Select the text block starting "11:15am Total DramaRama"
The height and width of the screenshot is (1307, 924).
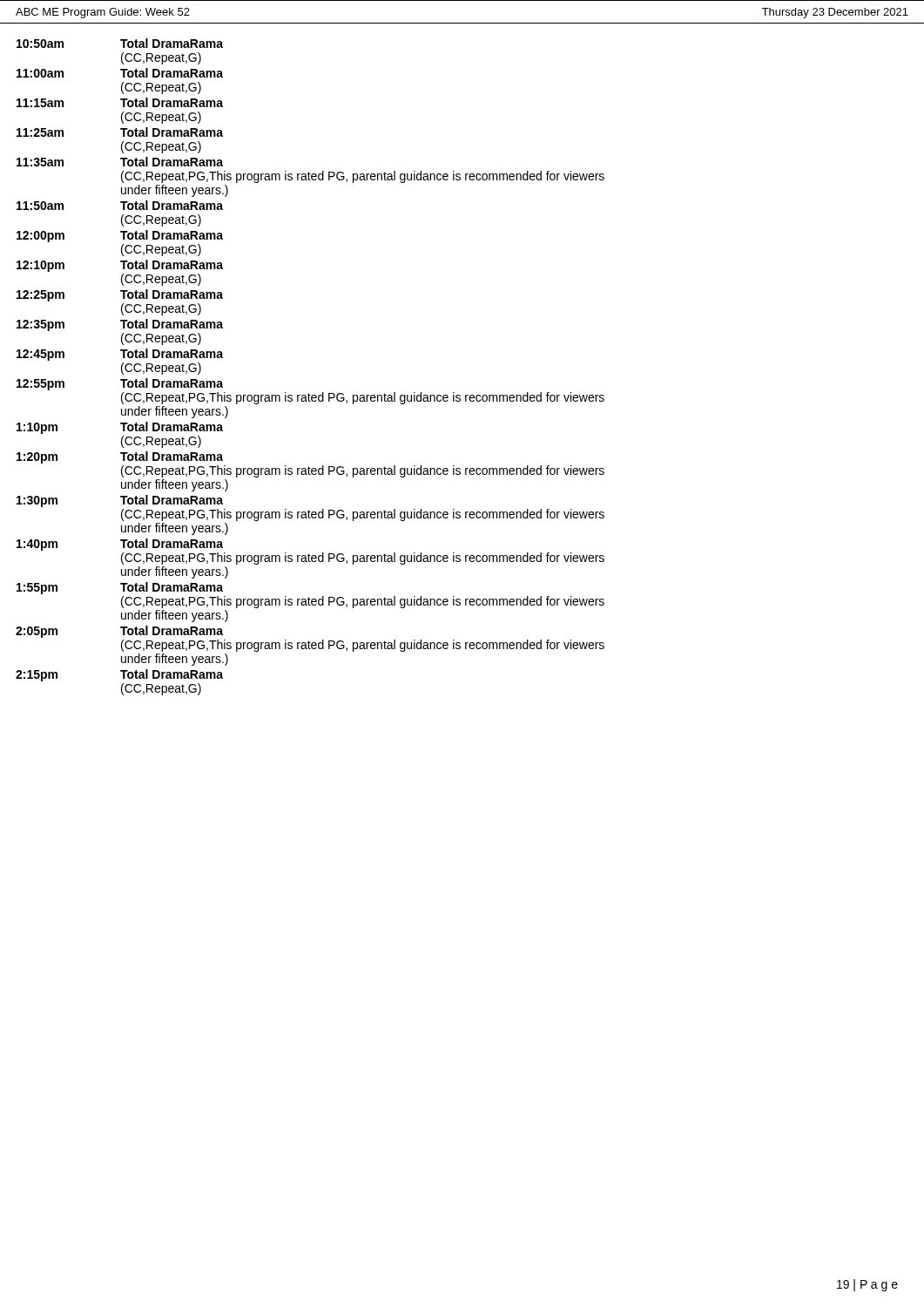(120, 102)
